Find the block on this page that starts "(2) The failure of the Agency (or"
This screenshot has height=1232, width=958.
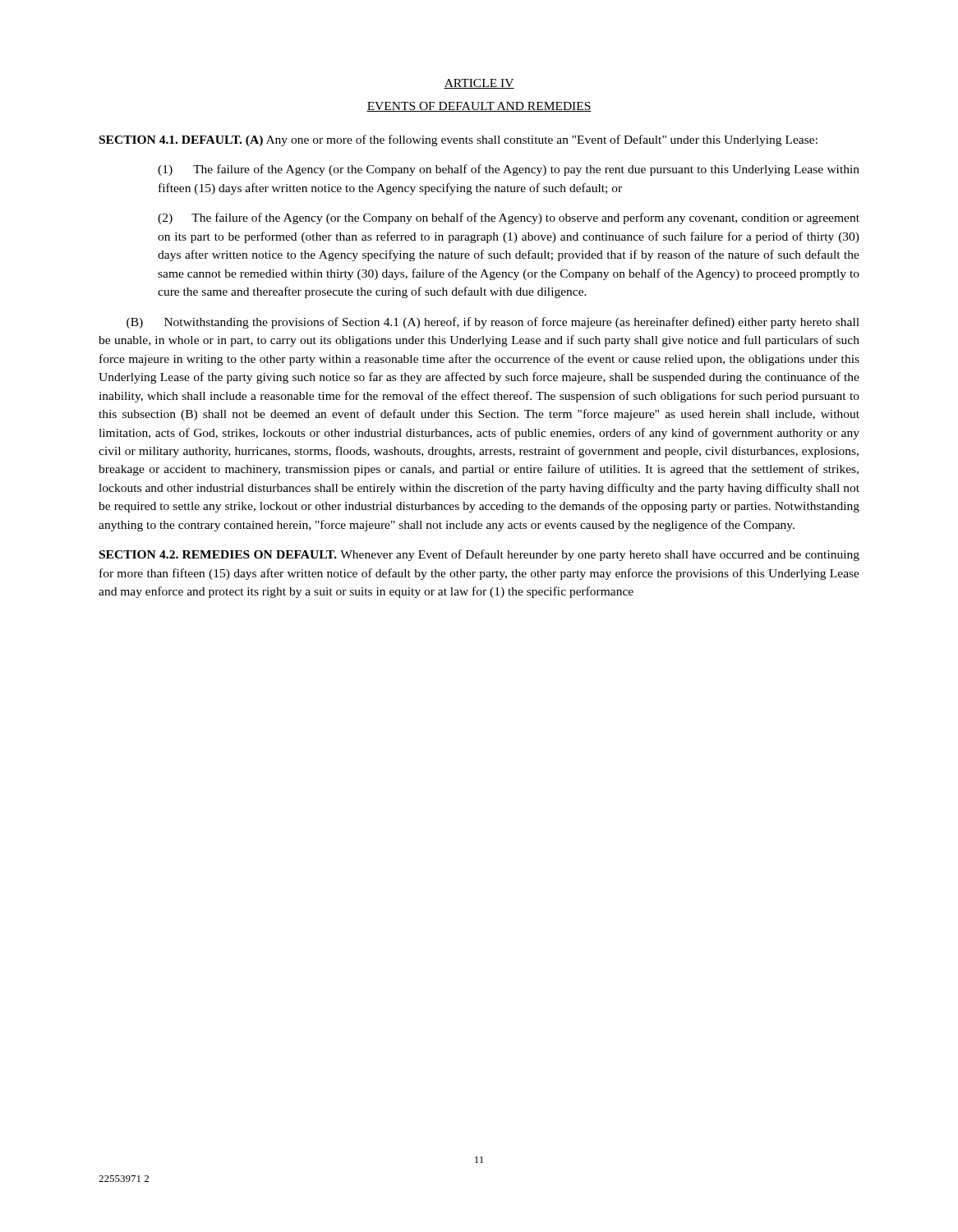pyautogui.click(x=509, y=254)
